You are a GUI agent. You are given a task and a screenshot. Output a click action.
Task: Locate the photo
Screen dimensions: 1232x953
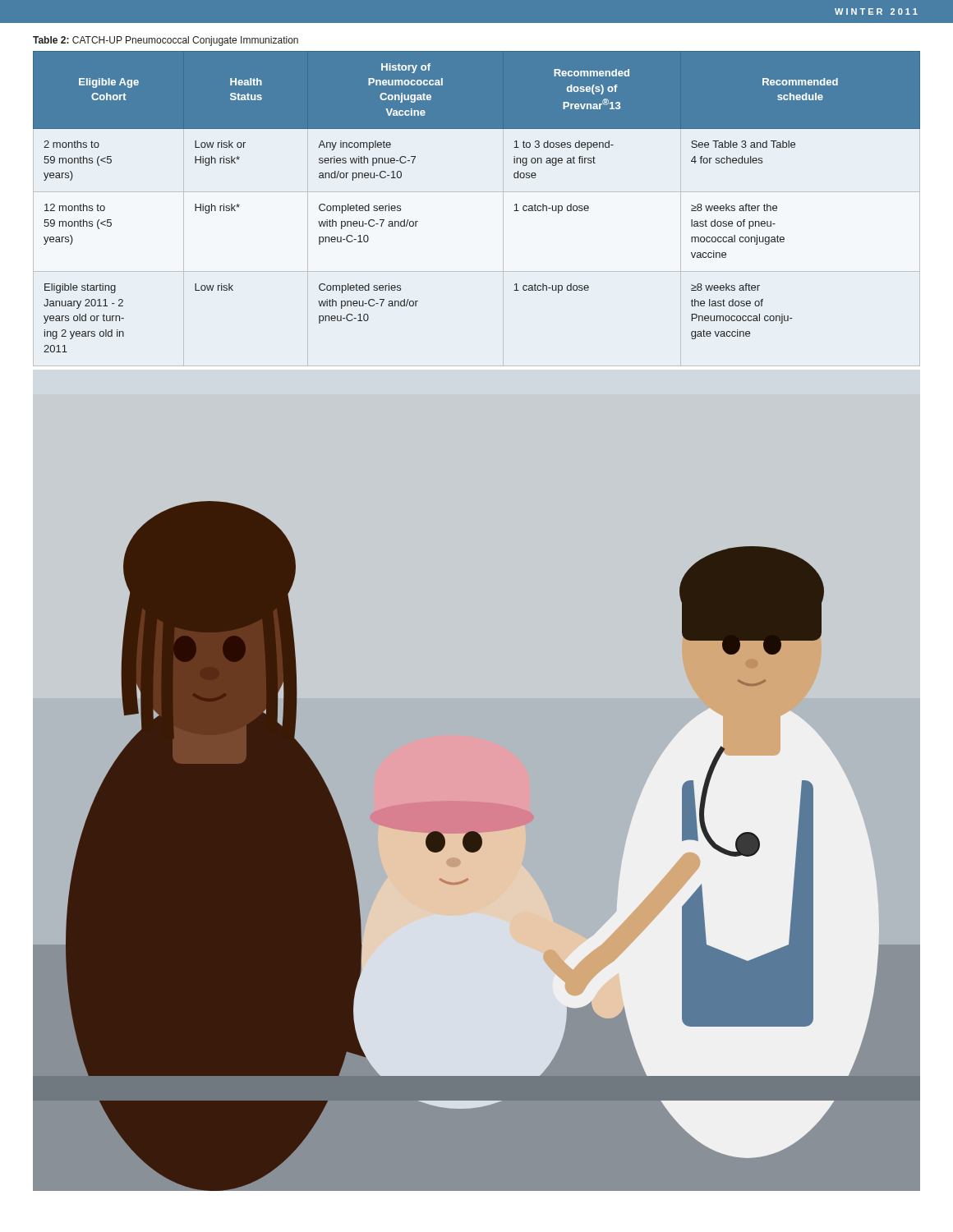476,780
